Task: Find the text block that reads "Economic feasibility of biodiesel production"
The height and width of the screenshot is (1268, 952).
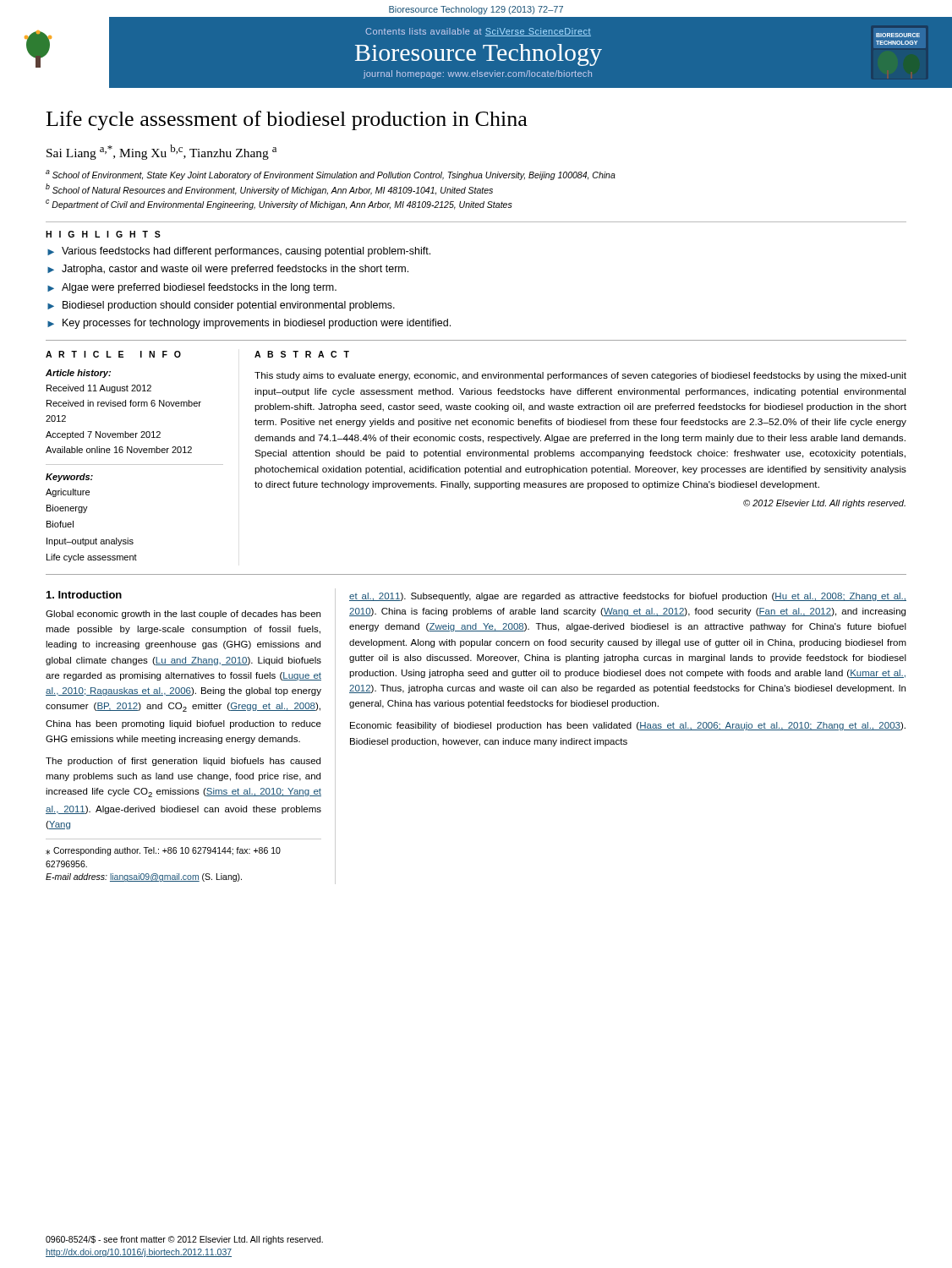Action: (x=628, y=733)
